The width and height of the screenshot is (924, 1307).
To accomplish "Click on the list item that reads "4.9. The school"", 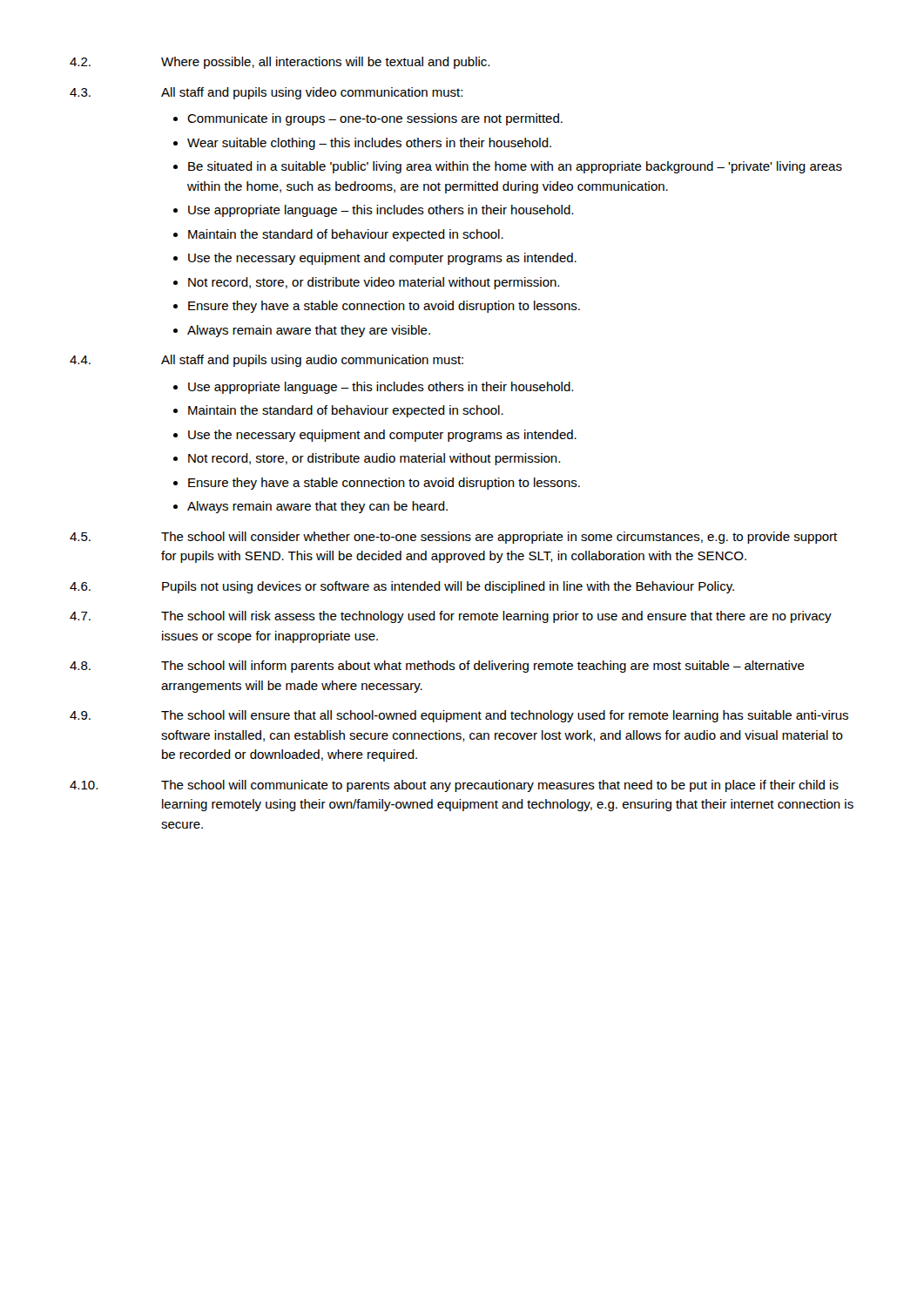I will (462, 735).
